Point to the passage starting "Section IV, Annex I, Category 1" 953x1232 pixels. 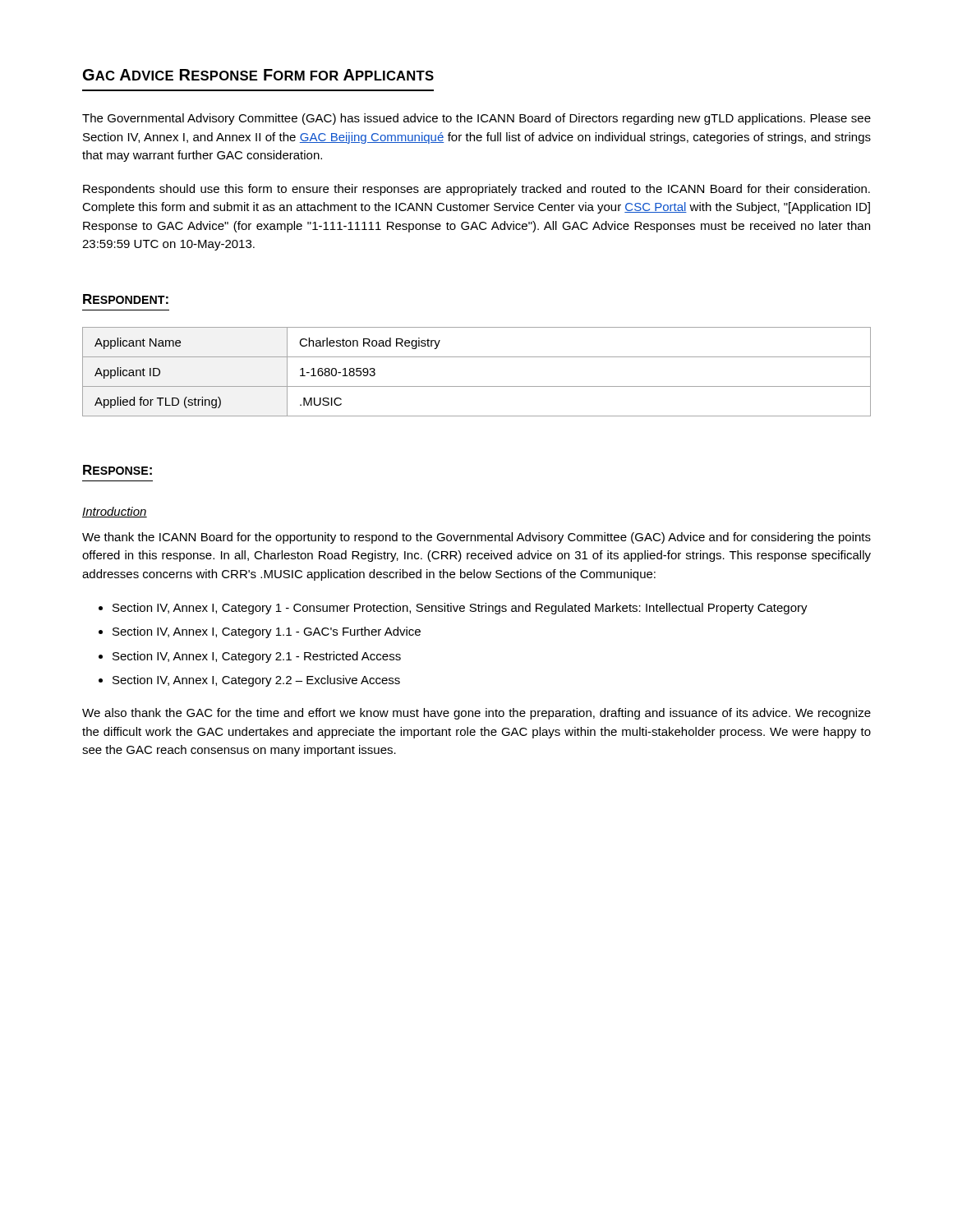click(x=460, y=609)
